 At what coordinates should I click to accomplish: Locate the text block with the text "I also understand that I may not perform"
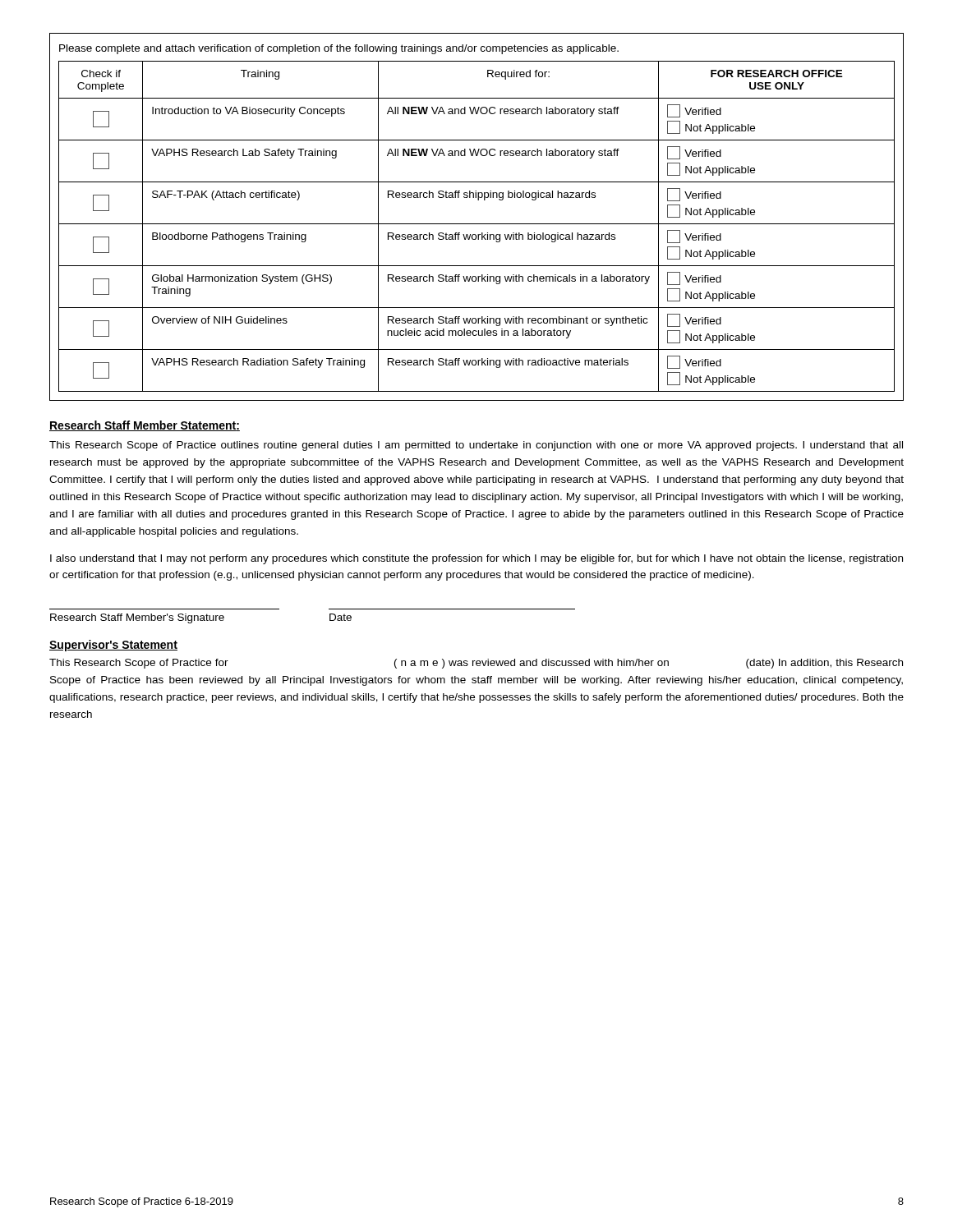pos(476,566)
